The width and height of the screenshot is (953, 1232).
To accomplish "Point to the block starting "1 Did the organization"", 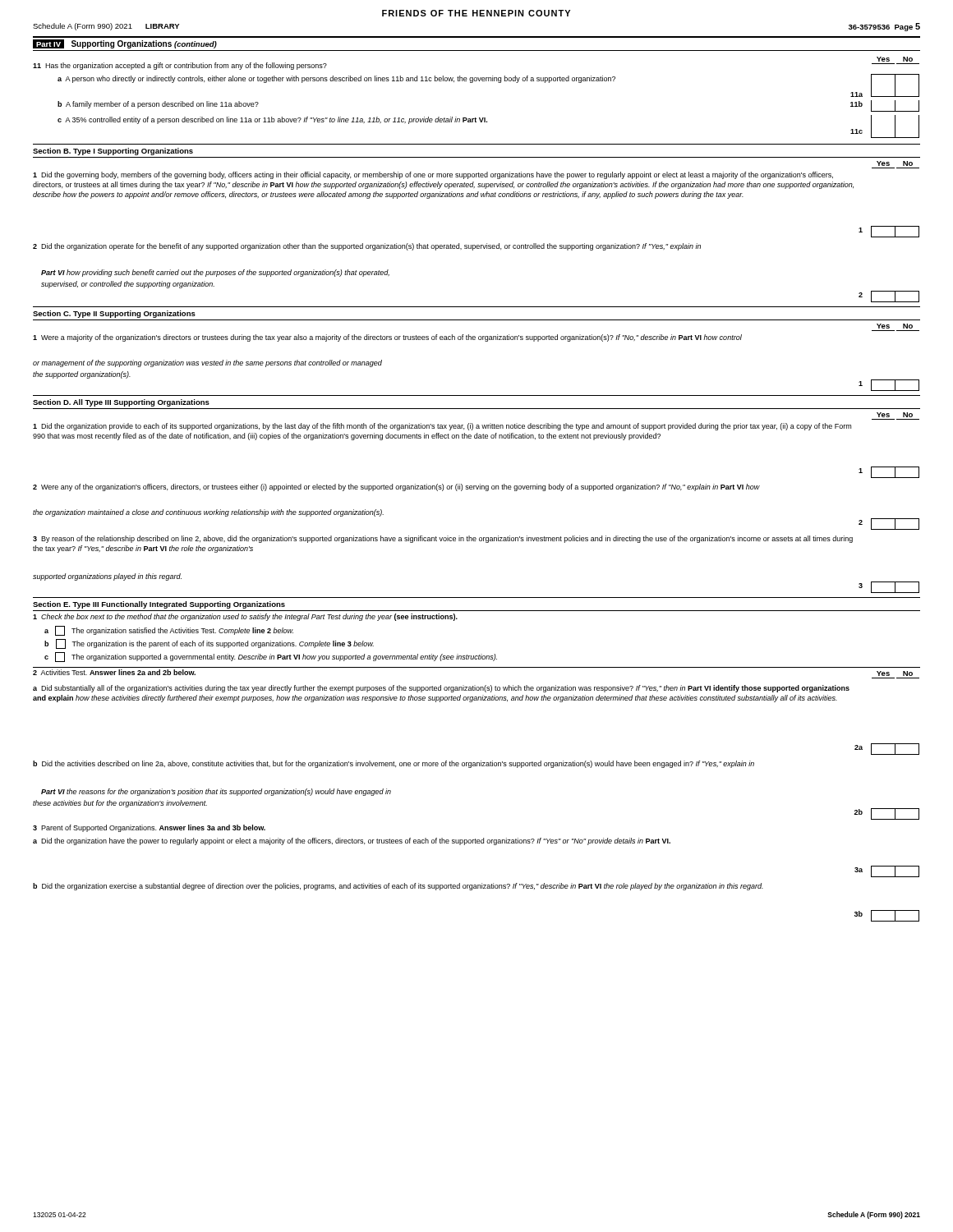I will [442, 431].
